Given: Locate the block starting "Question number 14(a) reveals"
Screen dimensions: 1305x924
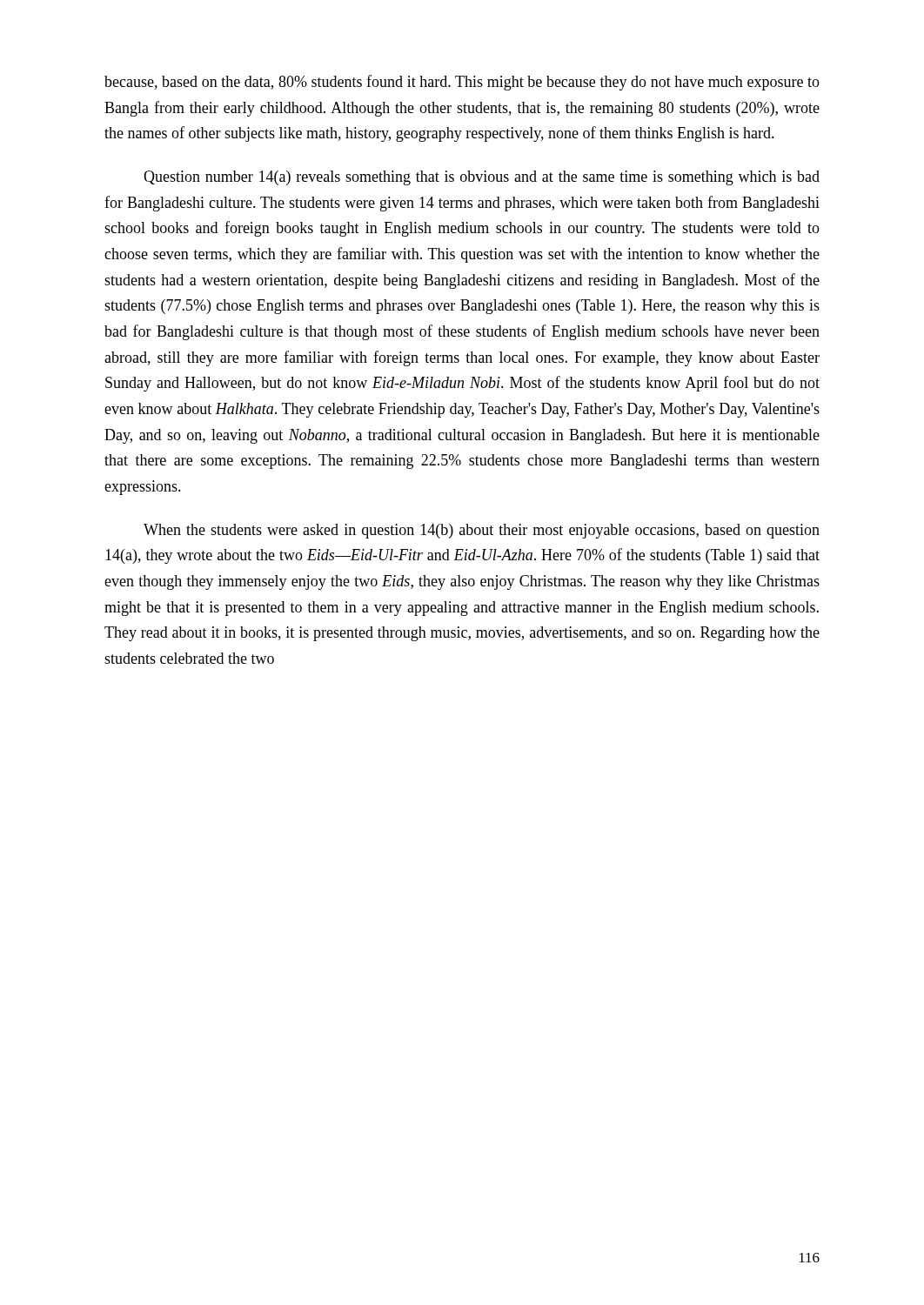Looking at the screenshot, I should coord(462,332).
